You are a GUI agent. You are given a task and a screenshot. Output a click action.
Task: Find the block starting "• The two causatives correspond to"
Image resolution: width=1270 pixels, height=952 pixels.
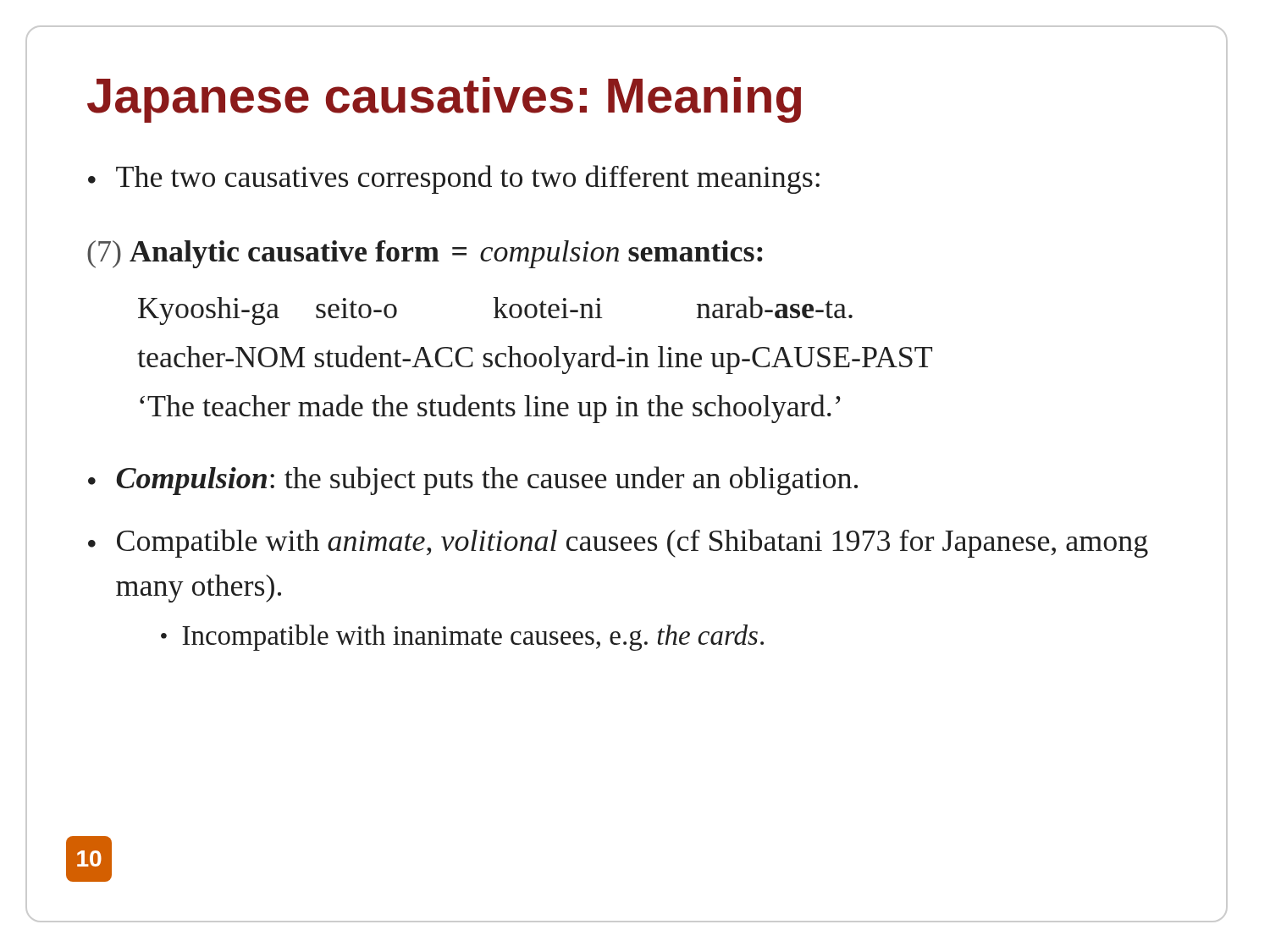coord(627,178)
